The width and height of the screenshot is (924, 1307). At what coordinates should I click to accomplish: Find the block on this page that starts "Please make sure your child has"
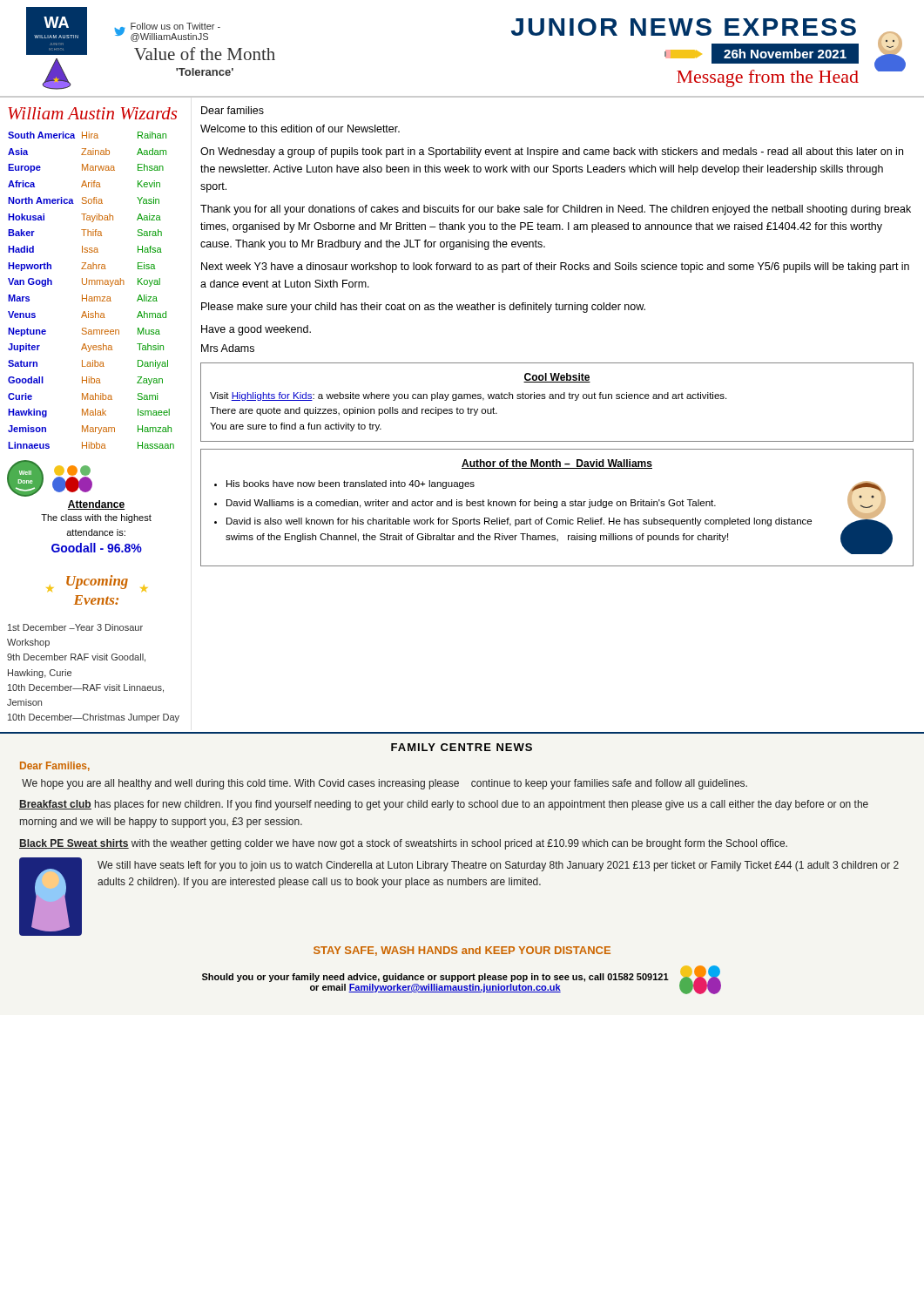coord(423,307)
